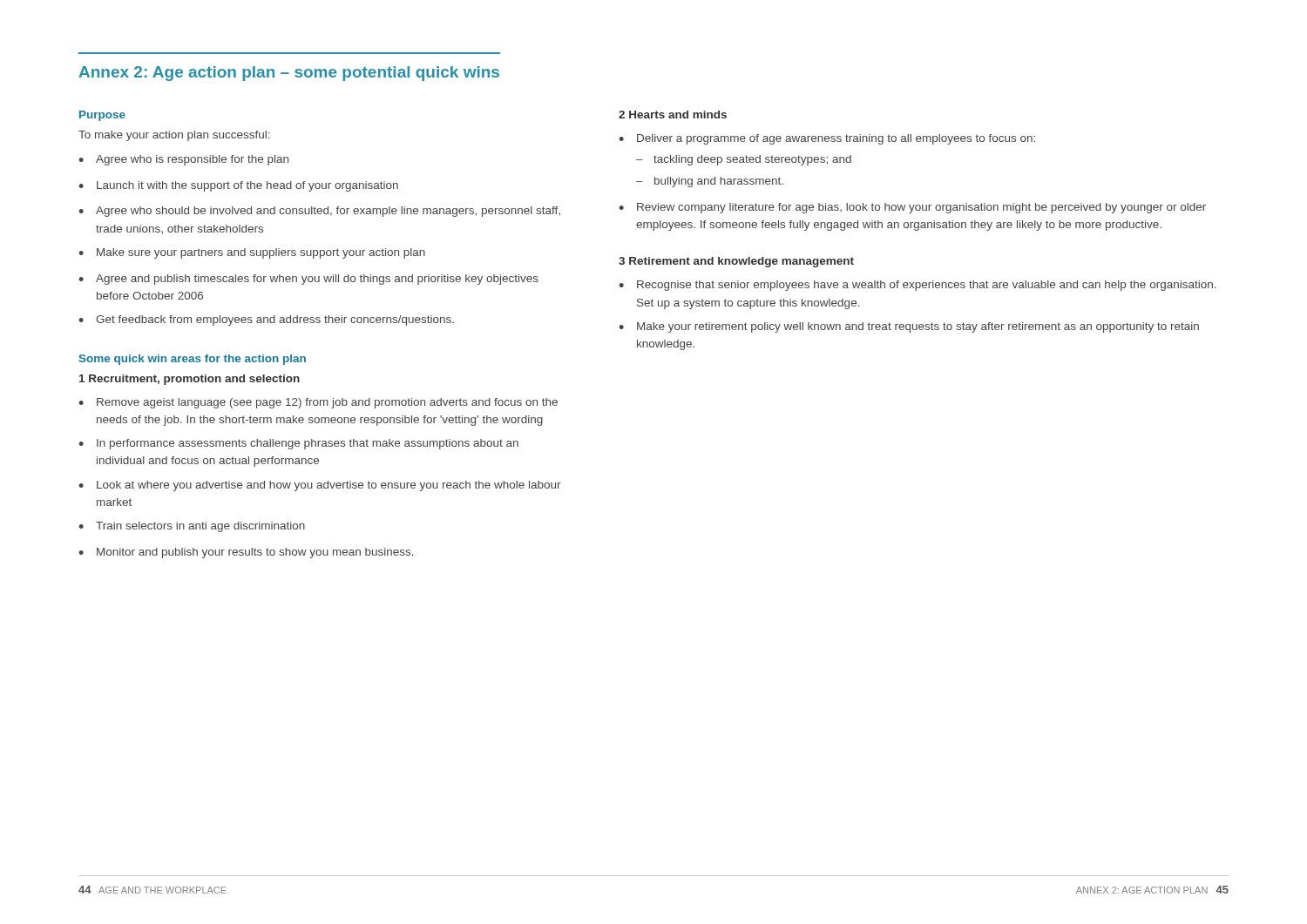The width and height of the screenshot is (1307, 924).
Task: Find the passage starting "• Deliver a programme of age awareness"
Action: [x=827, y=139]
